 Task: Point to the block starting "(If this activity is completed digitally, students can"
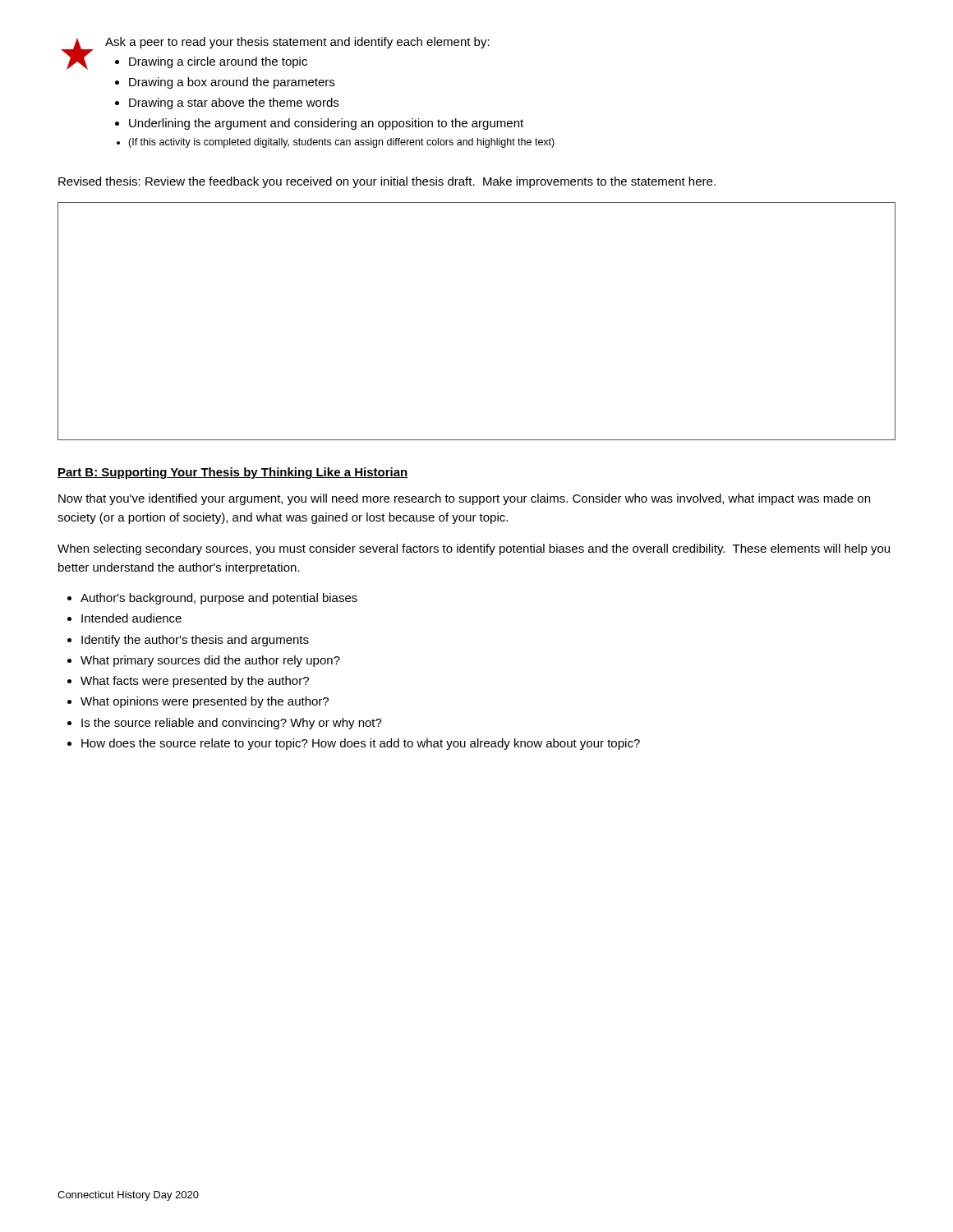coord(341,142)
